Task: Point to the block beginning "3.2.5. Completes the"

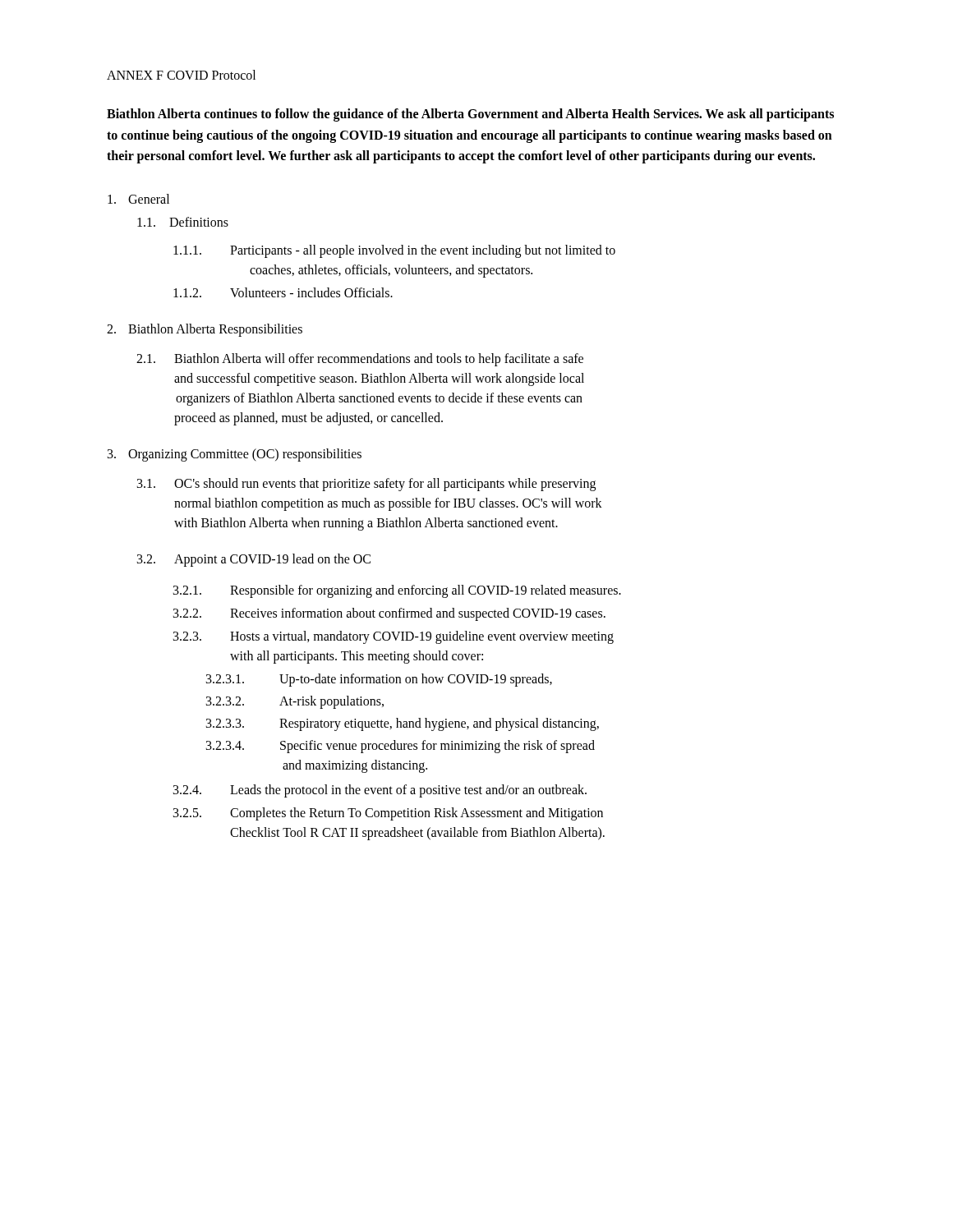Action: tap(509, 823)
